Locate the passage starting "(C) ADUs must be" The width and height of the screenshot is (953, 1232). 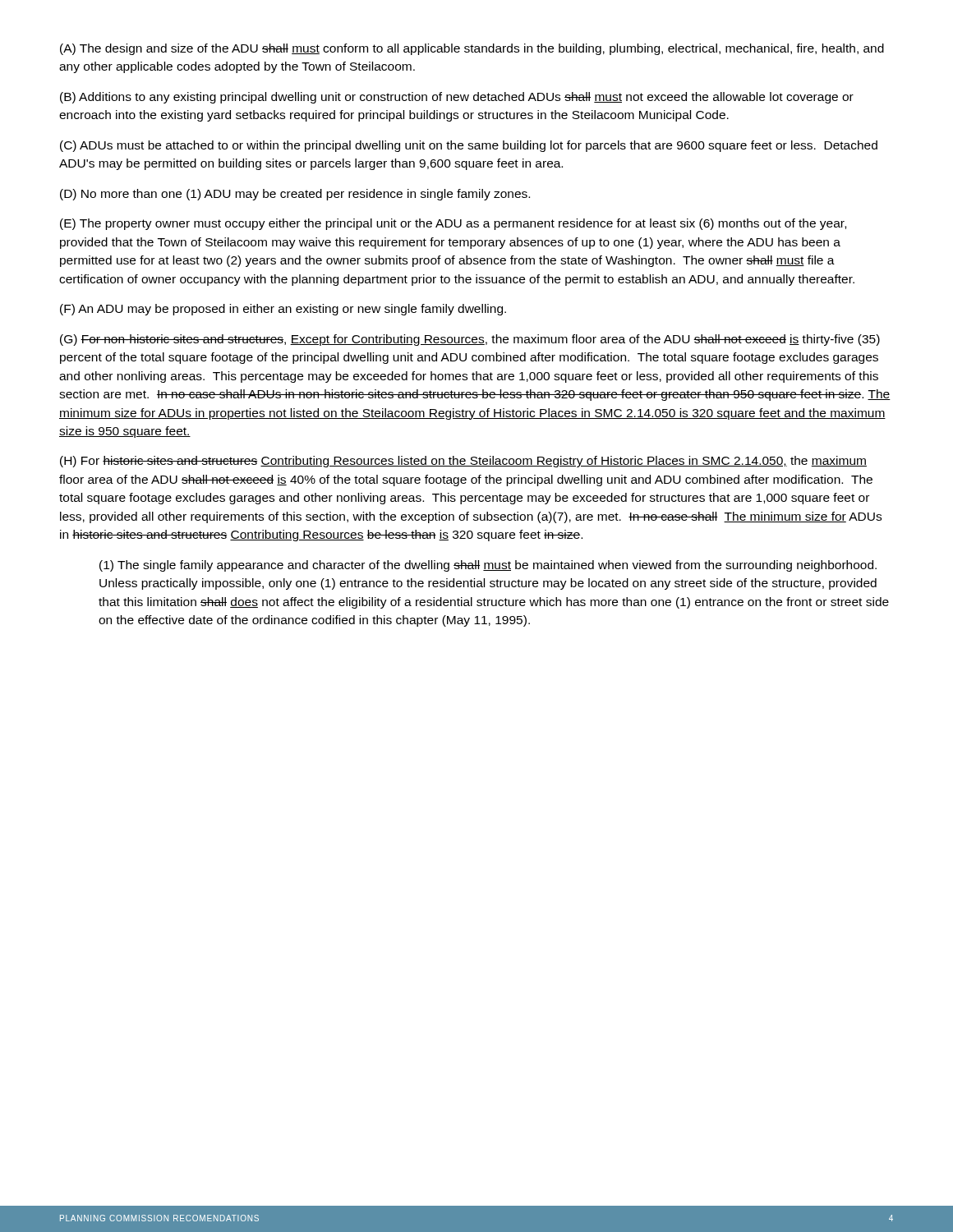pyautogui.click(x=469, y=154)
